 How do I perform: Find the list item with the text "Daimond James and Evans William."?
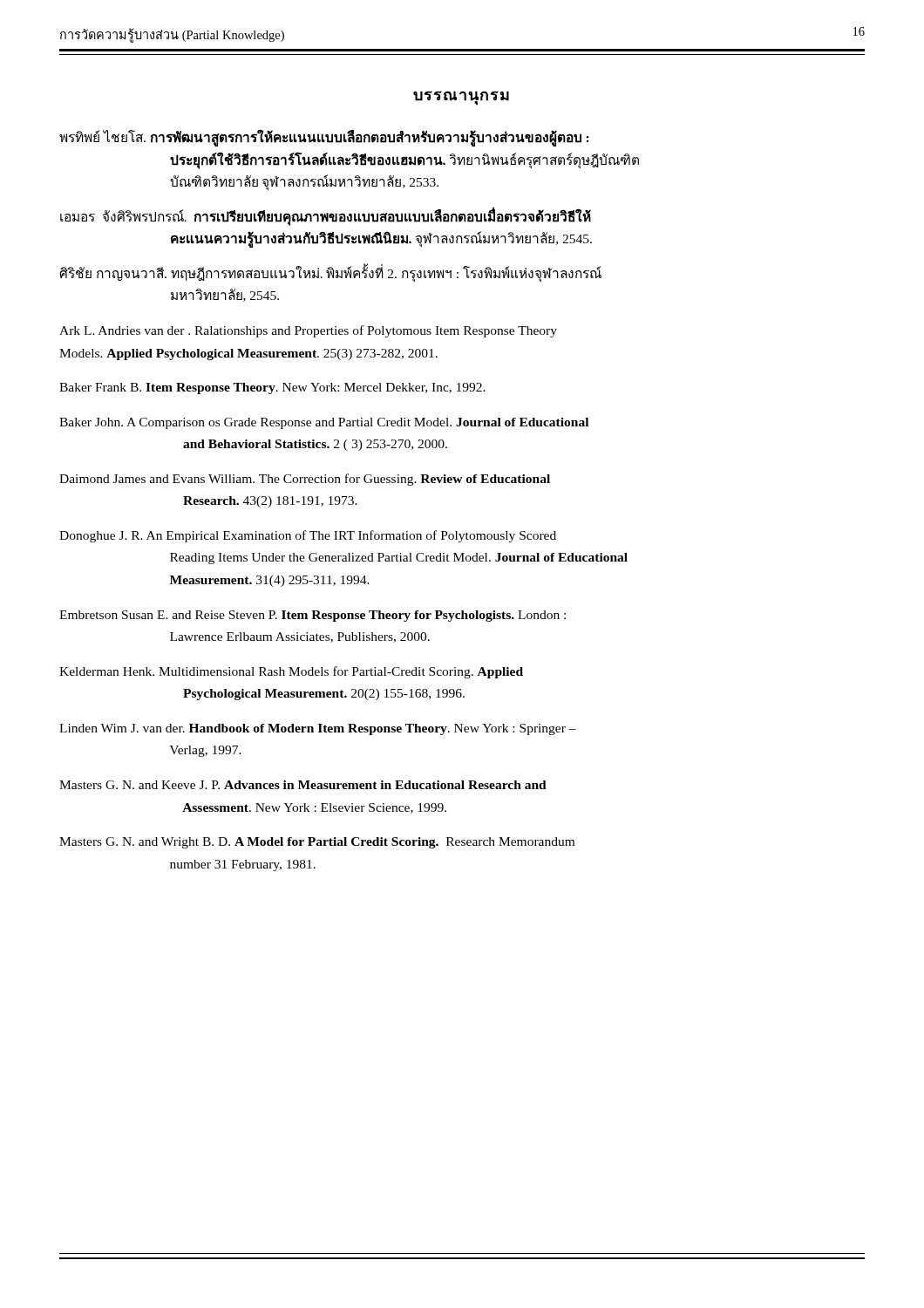[x=305, y=489]
